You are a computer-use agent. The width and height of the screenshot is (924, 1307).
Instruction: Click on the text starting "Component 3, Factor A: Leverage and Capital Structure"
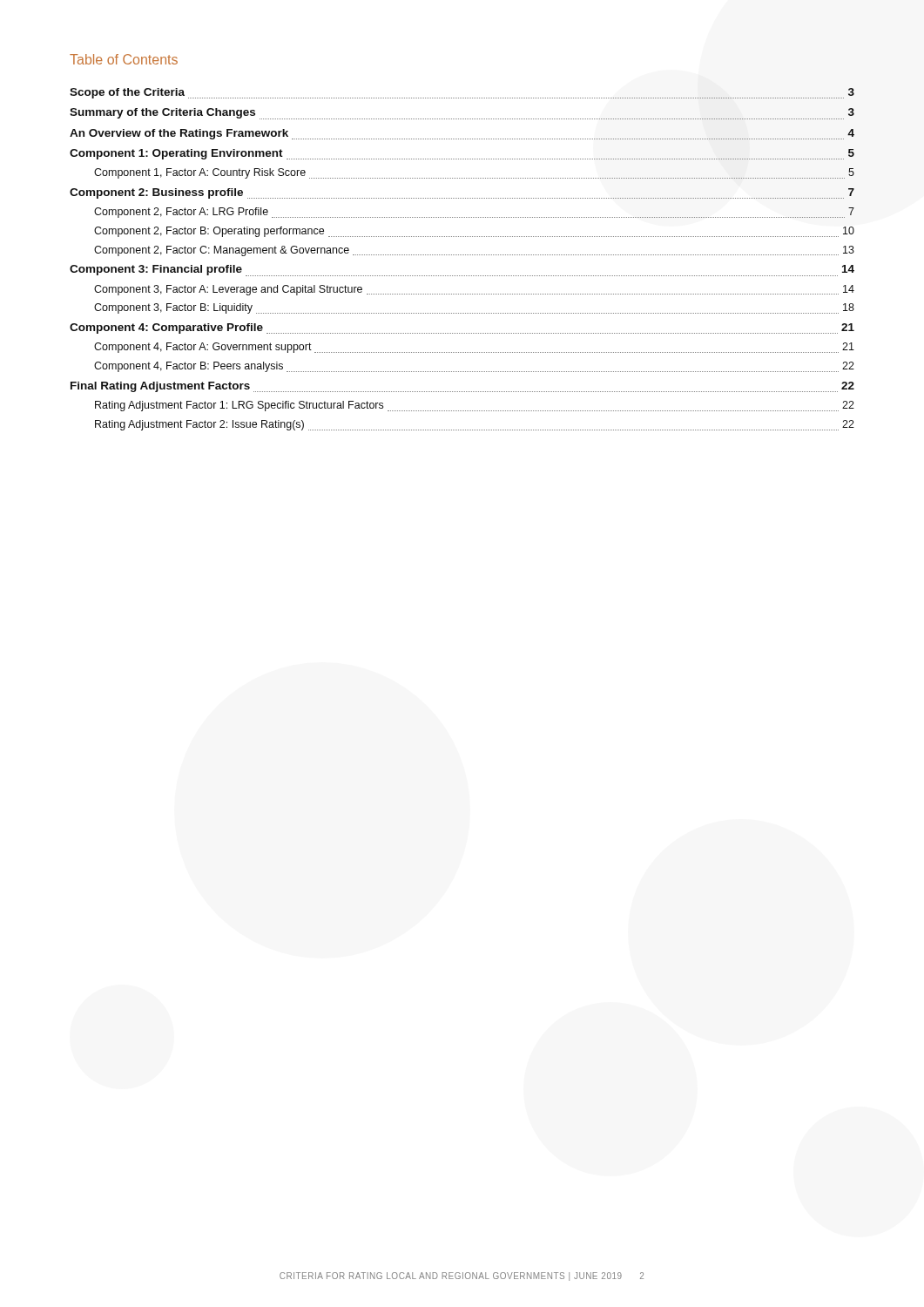coord(462,289)
